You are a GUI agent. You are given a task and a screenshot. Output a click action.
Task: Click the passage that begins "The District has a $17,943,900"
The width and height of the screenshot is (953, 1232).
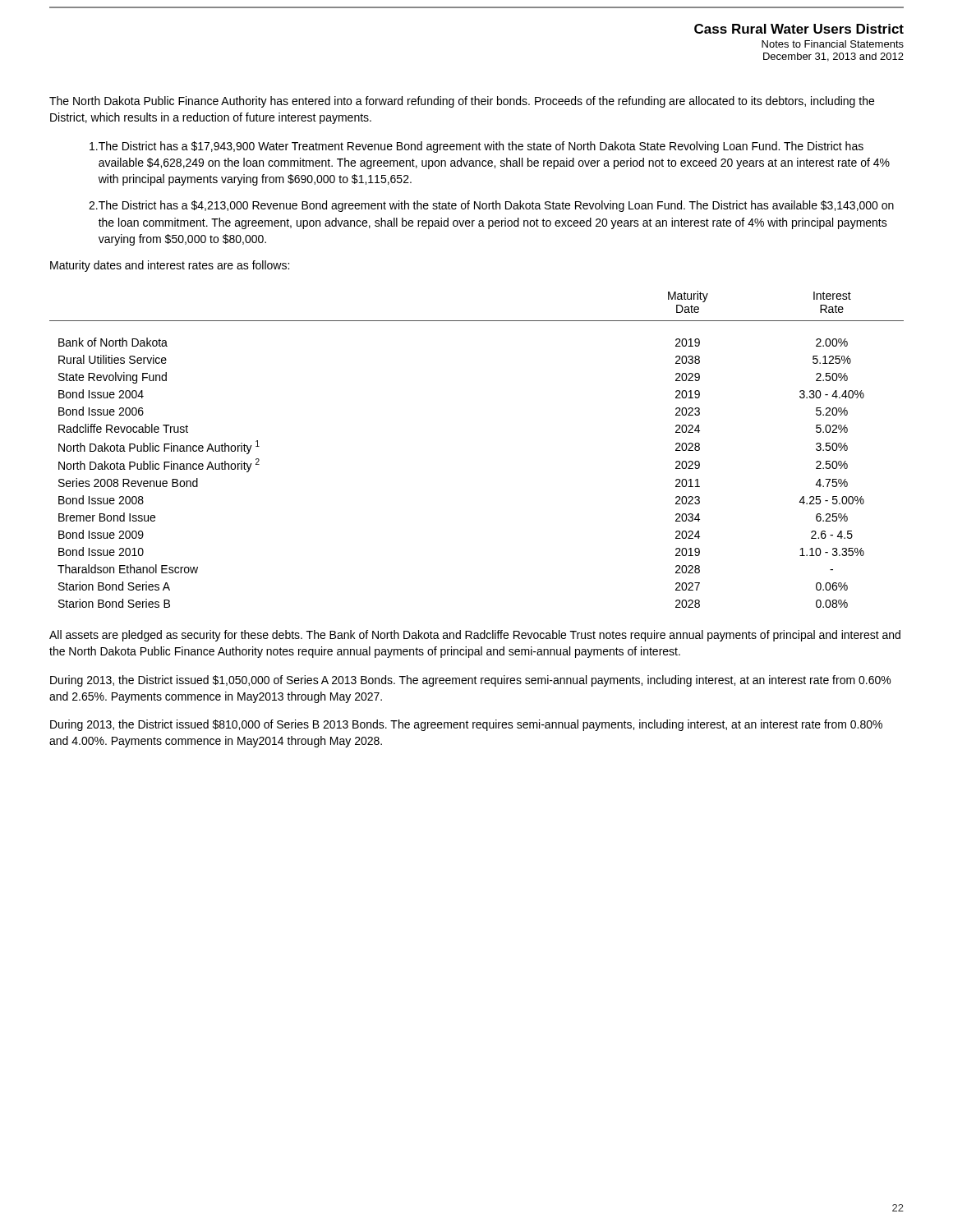476,163
